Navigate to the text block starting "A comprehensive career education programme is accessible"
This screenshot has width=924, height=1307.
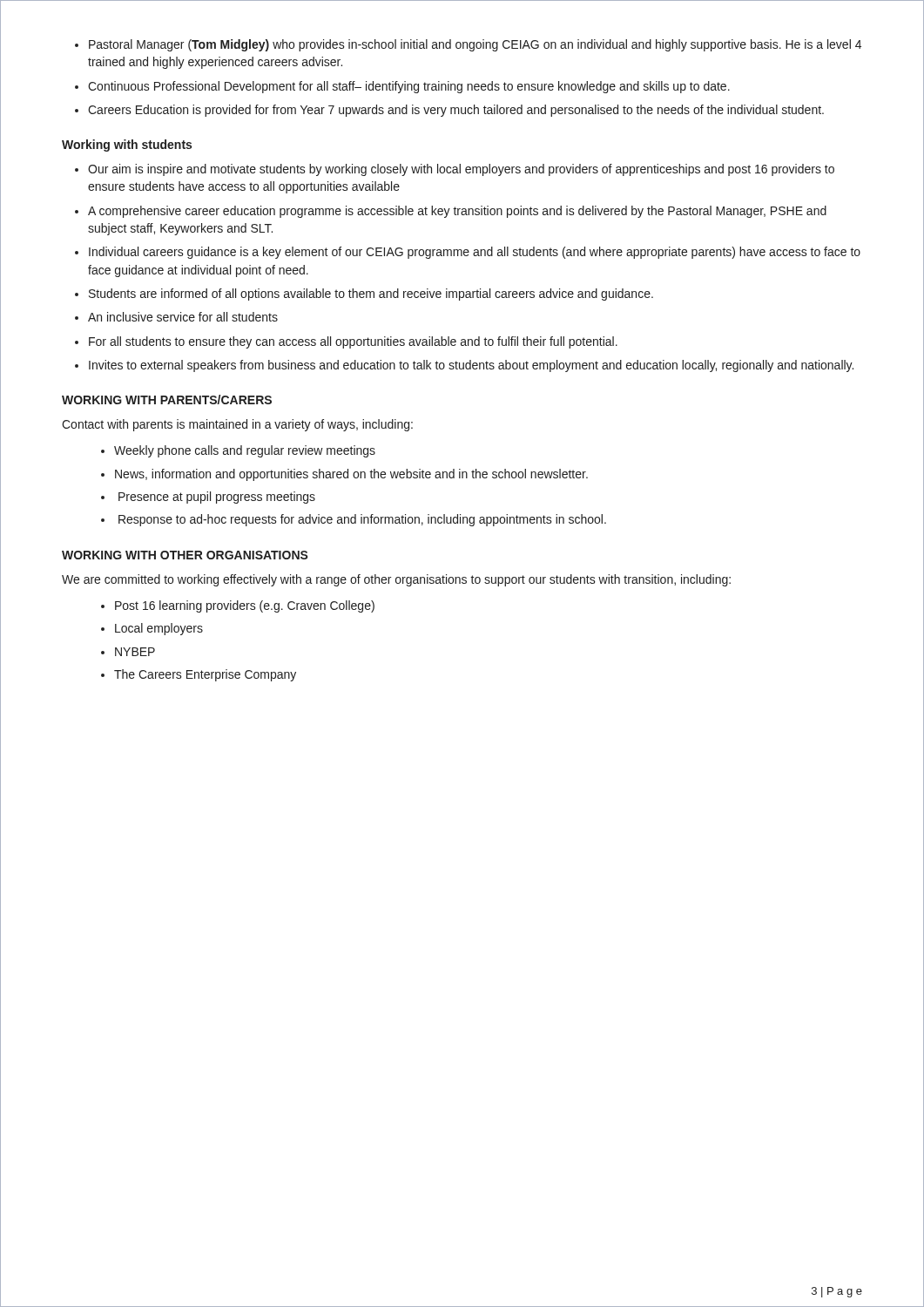pyautogui.click(x=457, y=220)
